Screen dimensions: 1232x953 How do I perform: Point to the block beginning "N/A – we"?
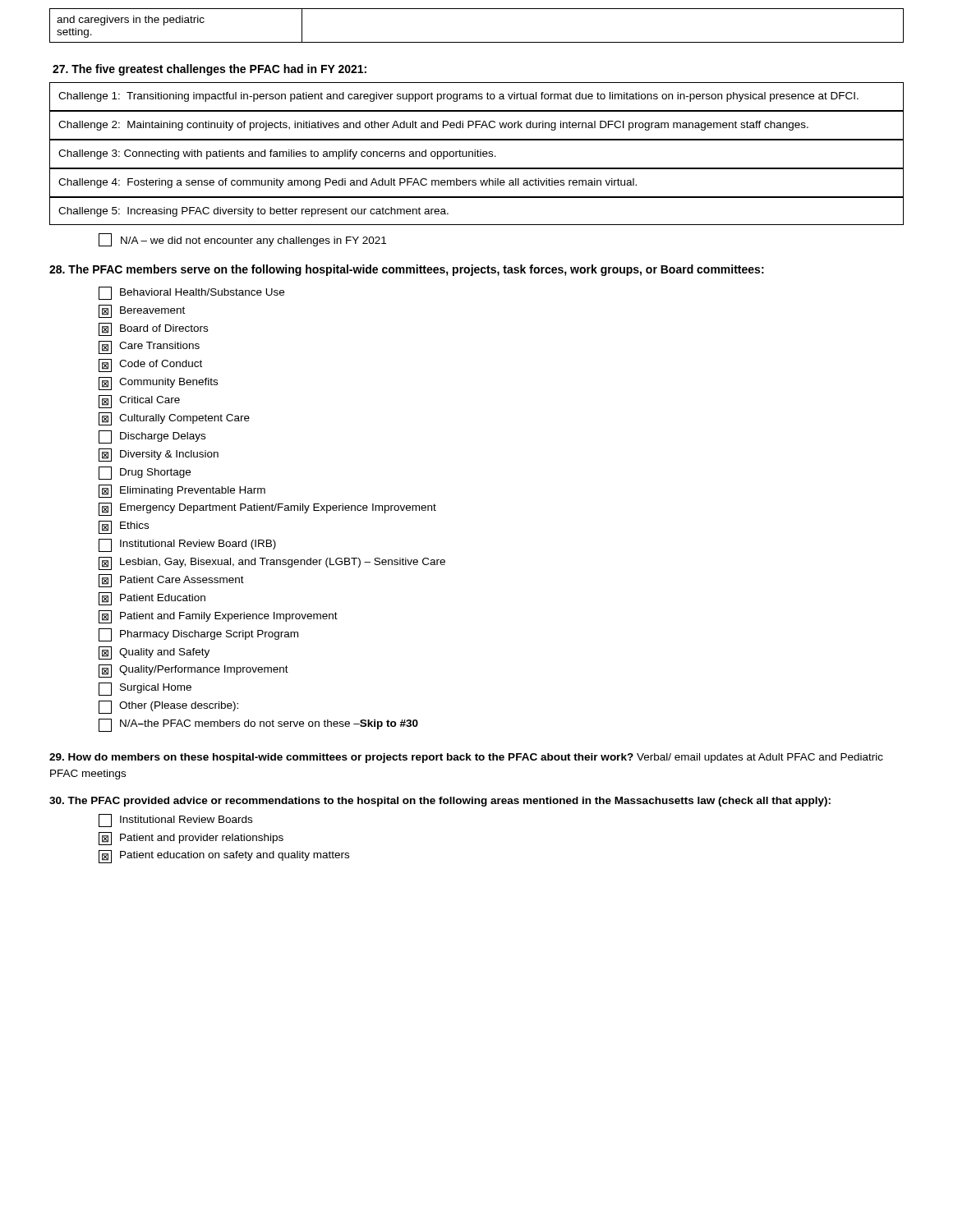243,240
